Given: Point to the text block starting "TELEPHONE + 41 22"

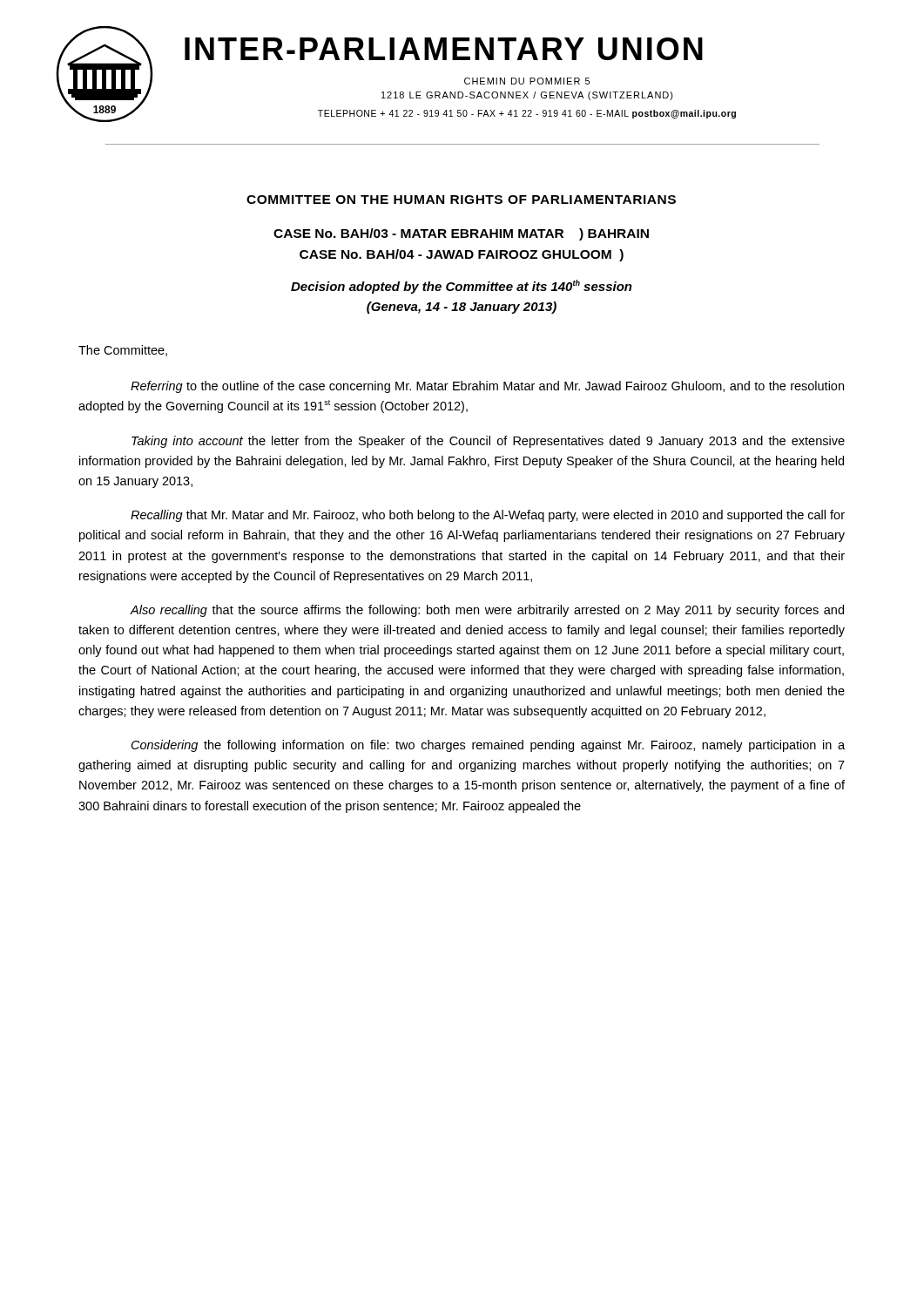Looking at the screenshot, I should tap(527, 113).
